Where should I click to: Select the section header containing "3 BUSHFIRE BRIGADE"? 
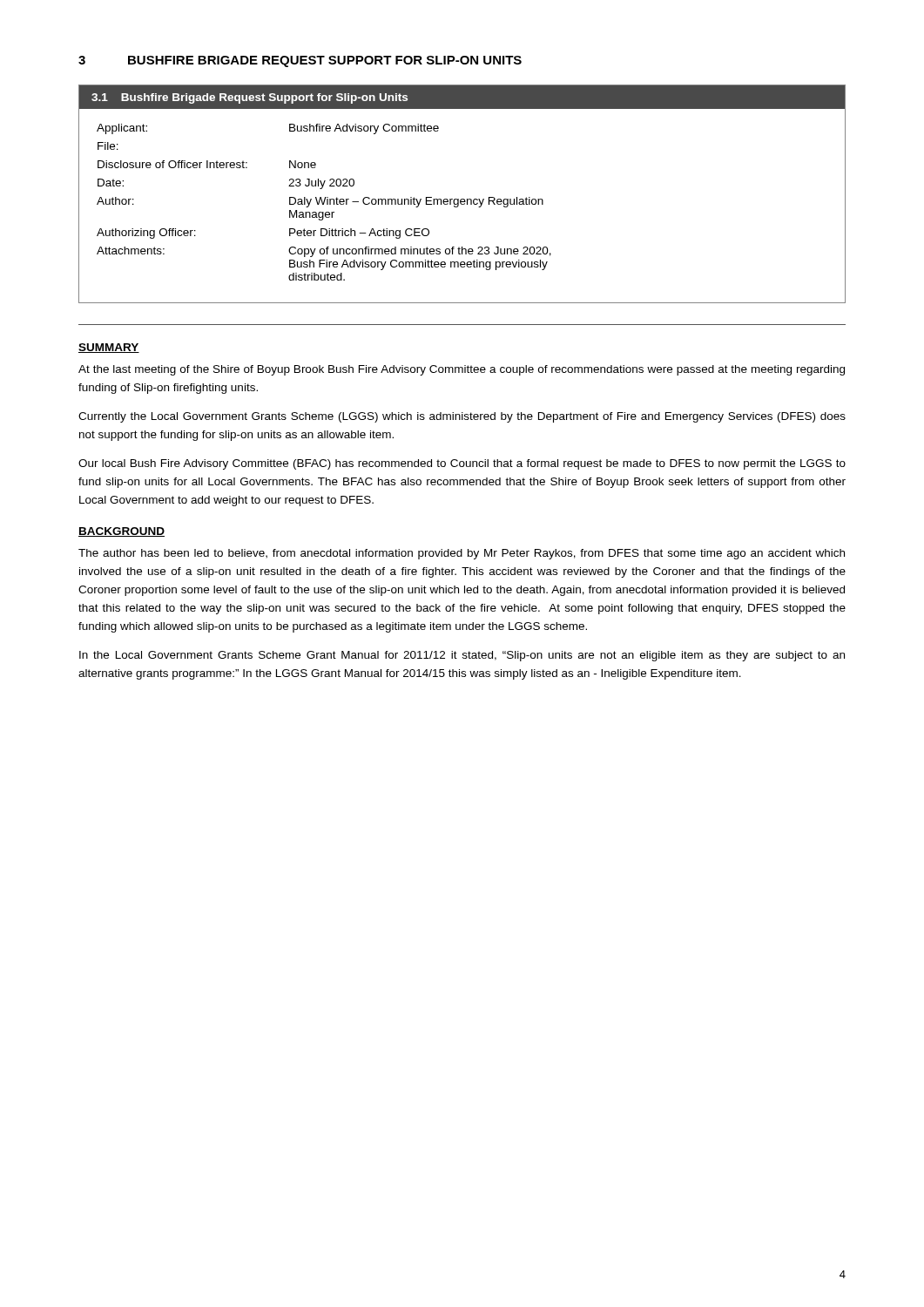300,60
